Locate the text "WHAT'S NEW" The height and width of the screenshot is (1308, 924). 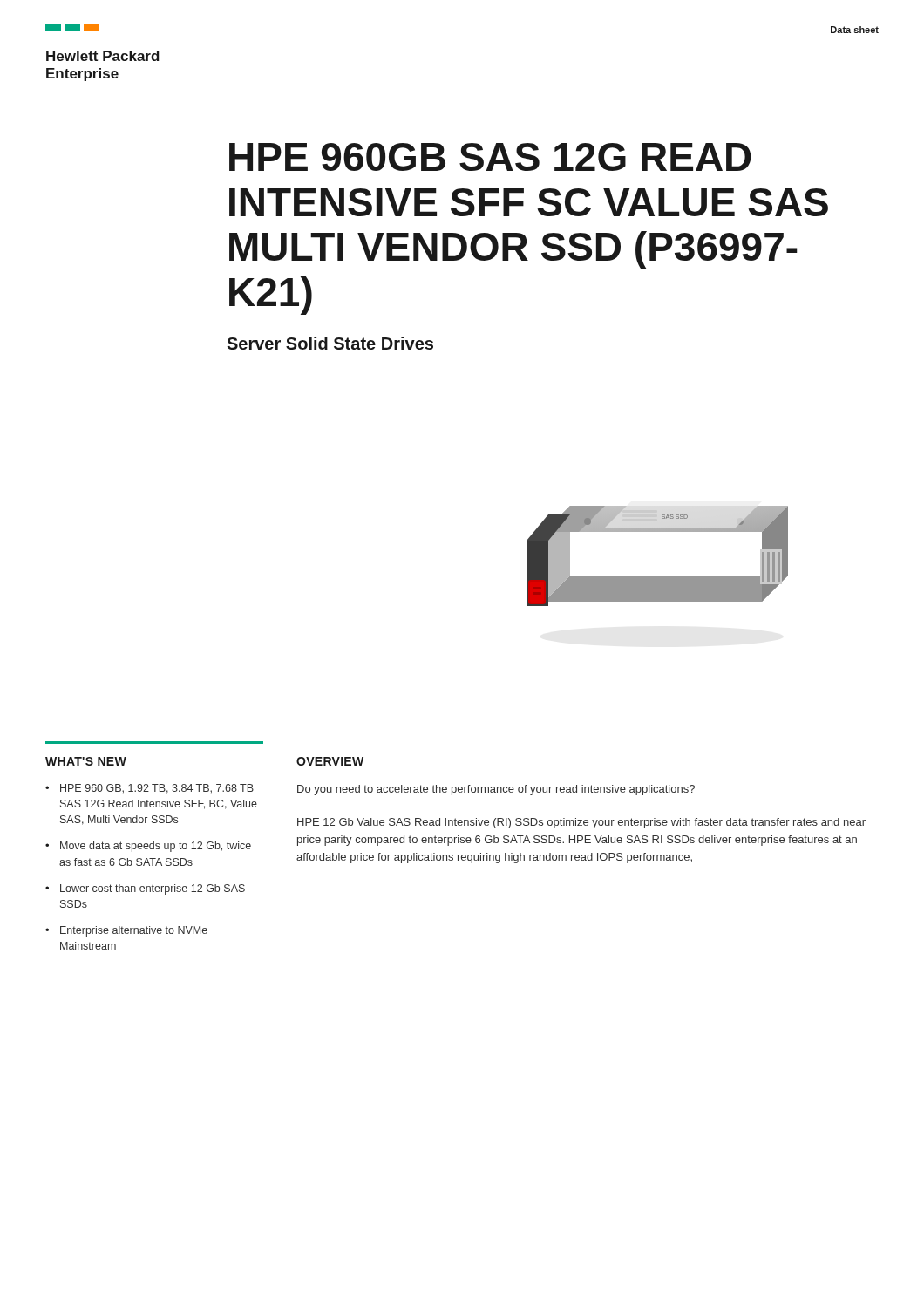point(86,761)
